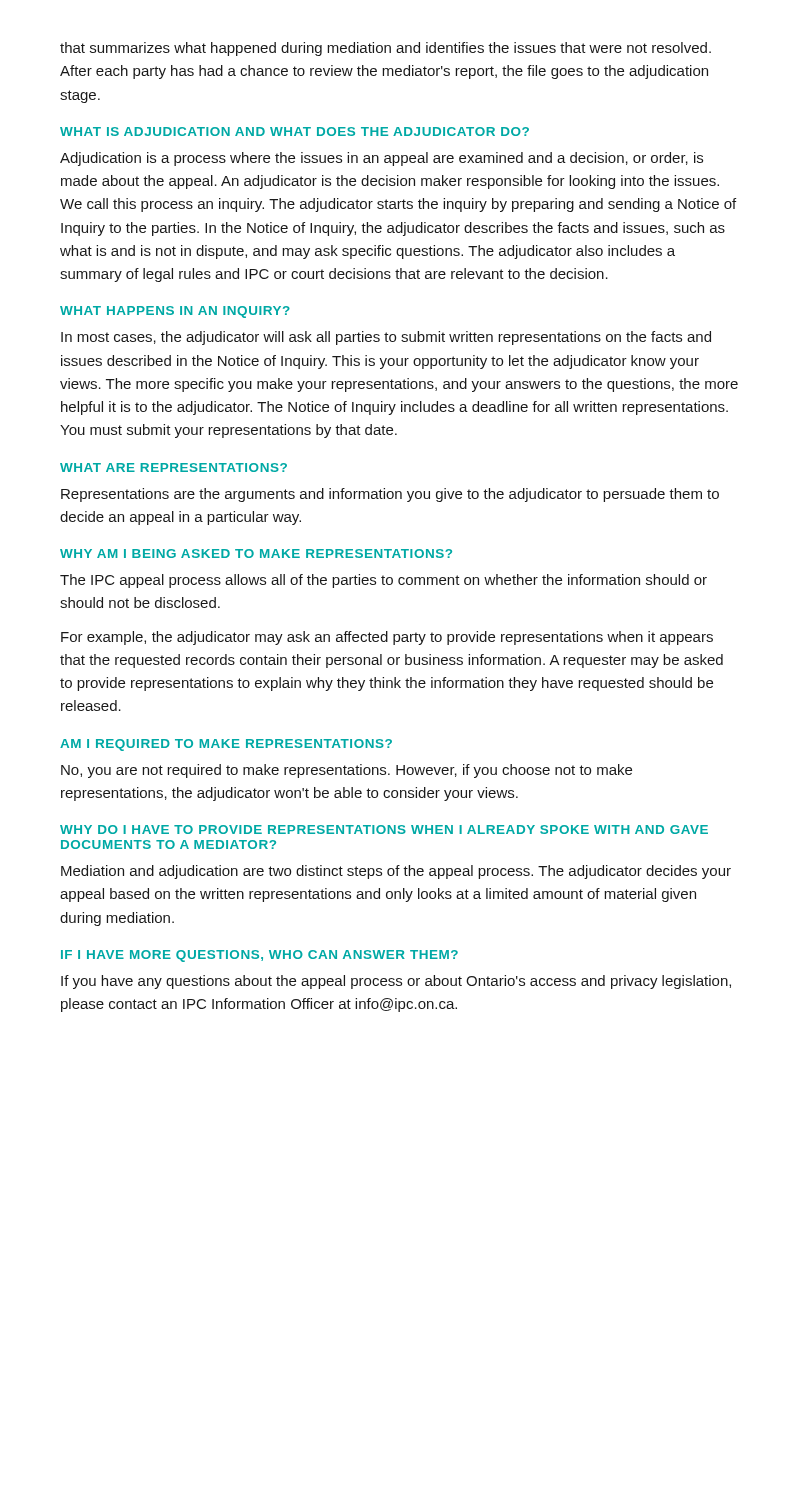Point to the passage starting "WHY DO I HAVE"
Viewport: 812px width, 1500px height.
pos(385,837)
